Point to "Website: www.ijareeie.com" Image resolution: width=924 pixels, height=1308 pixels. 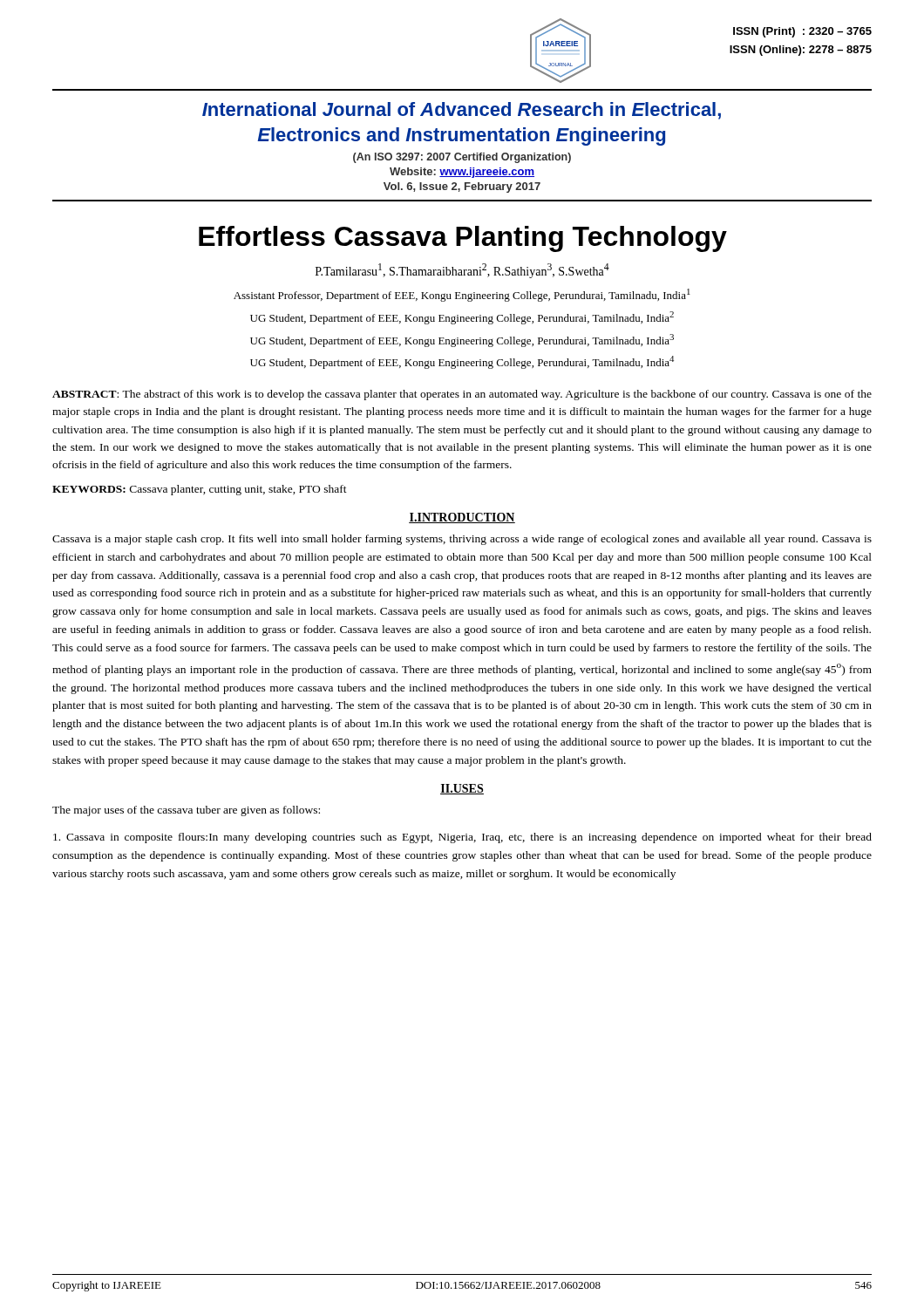(x=462, y=171)
